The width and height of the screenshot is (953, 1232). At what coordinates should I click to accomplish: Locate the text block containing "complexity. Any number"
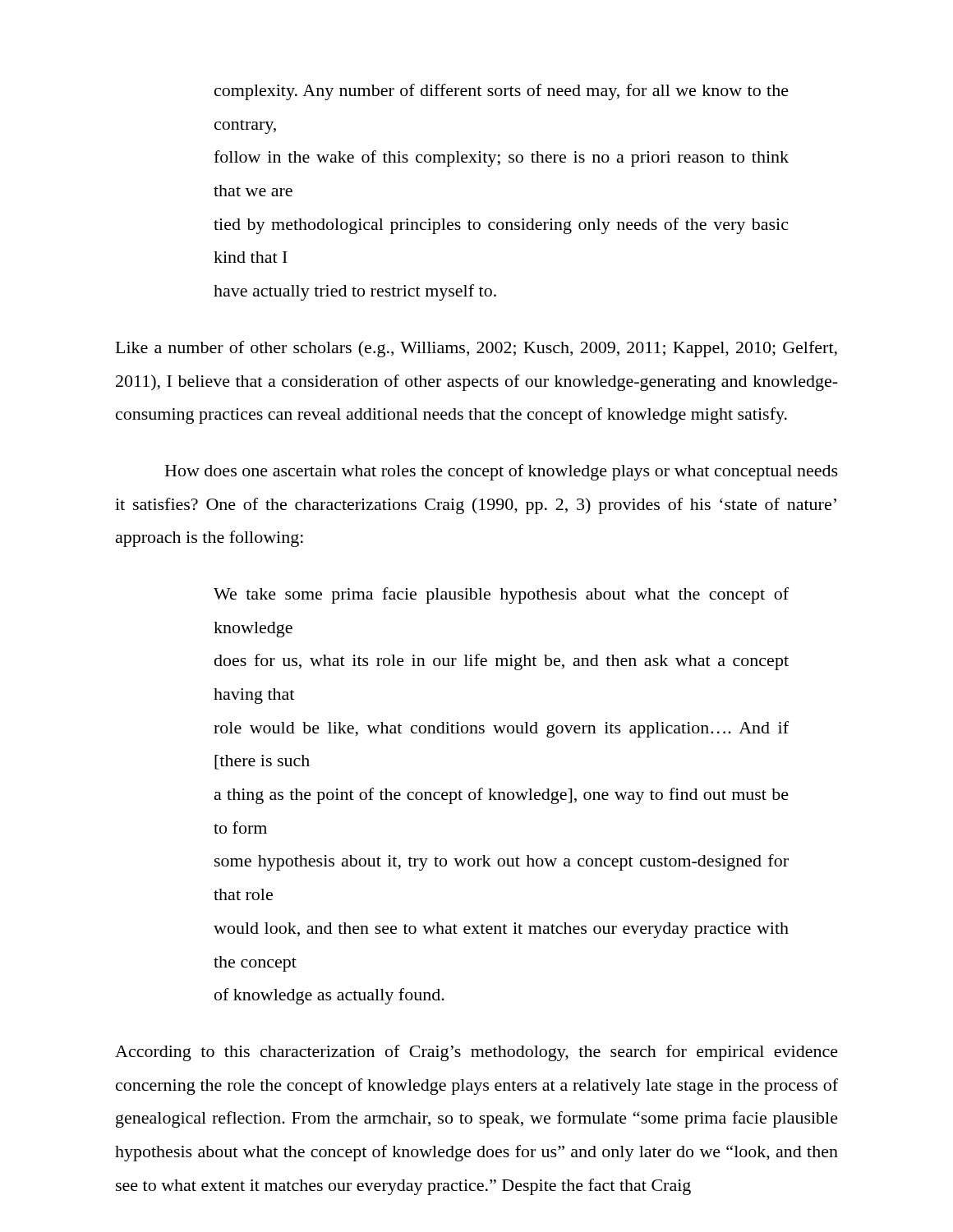502,92
